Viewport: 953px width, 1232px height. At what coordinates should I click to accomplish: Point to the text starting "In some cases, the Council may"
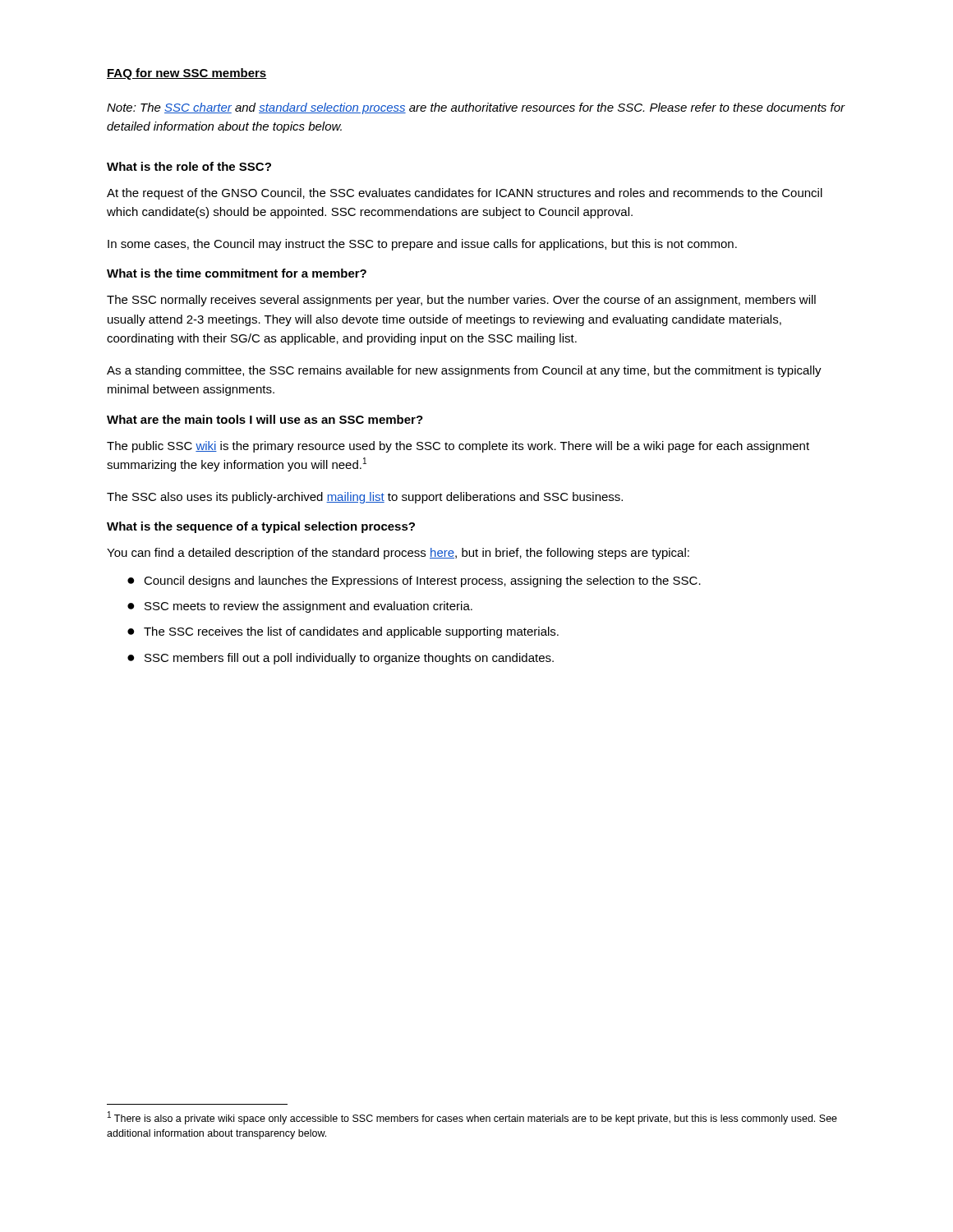click(x=422, y=244)
